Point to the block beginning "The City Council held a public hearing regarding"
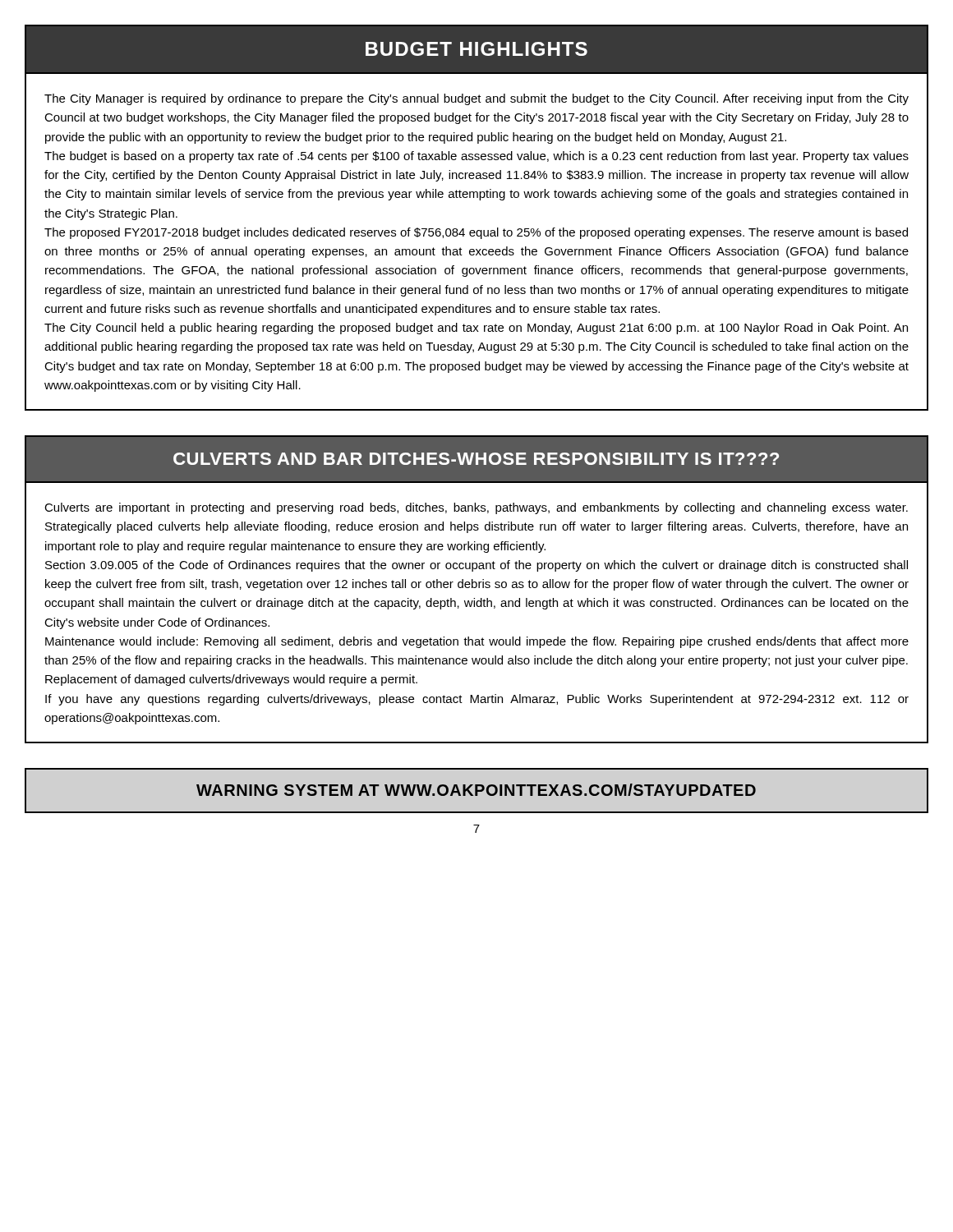Image resolution: width=953 pixels, height=1232 pixels. [476, 356]
